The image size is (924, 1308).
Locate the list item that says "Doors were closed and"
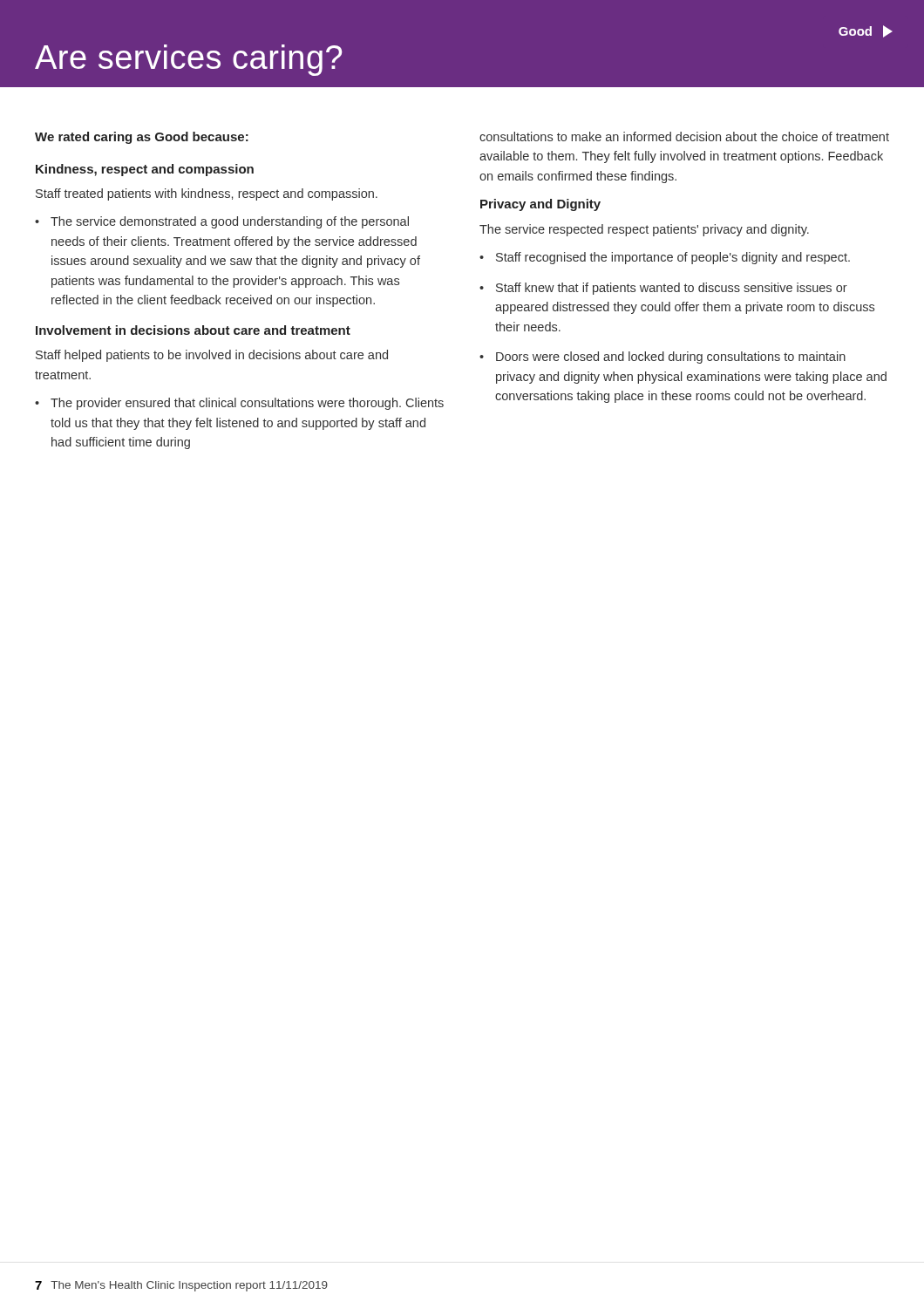click(x=691, y=376)
